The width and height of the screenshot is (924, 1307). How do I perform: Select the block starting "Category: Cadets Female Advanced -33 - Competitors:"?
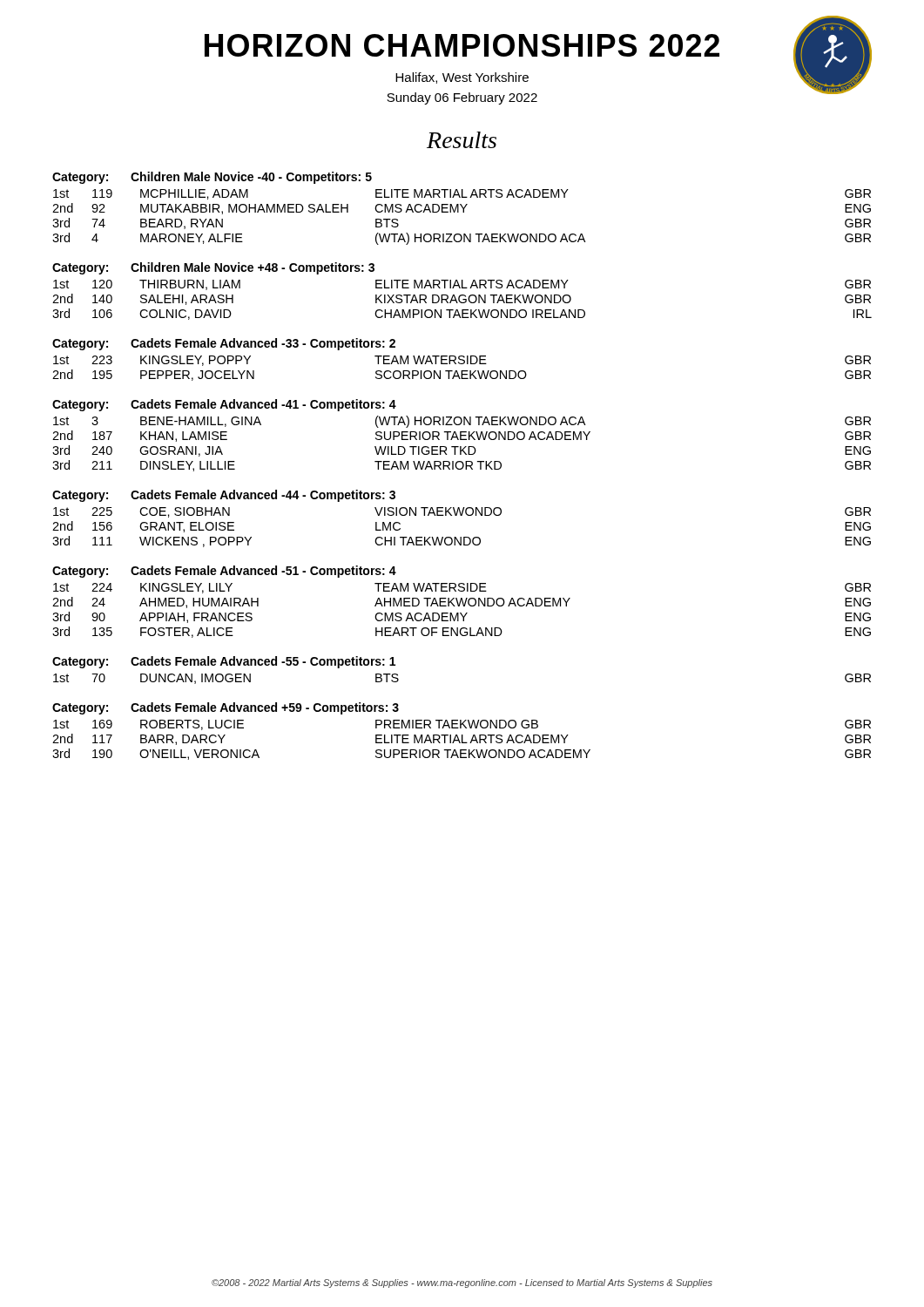pos(224,343)
